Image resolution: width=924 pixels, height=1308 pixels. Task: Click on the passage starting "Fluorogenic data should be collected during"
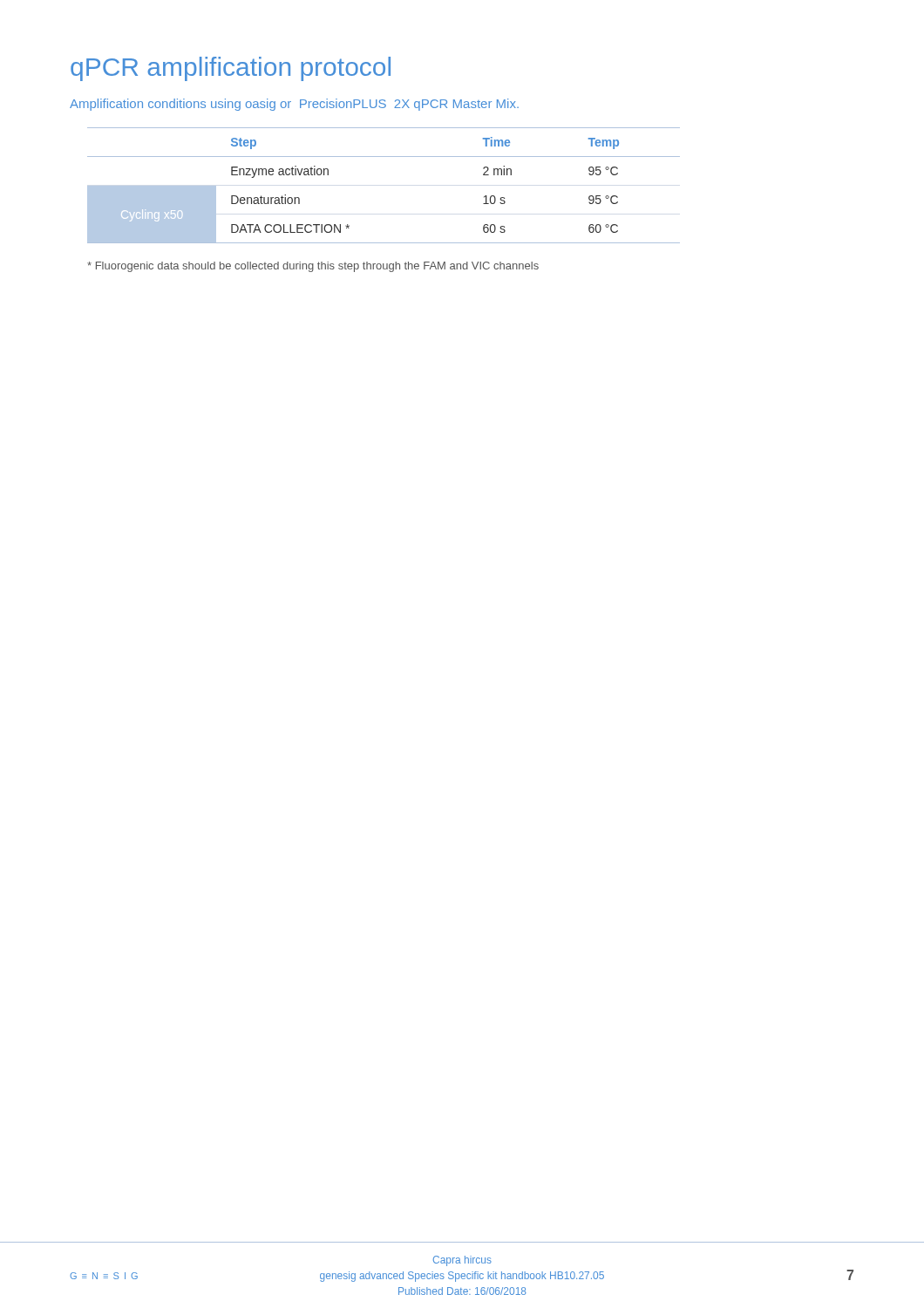coord(313,266)
